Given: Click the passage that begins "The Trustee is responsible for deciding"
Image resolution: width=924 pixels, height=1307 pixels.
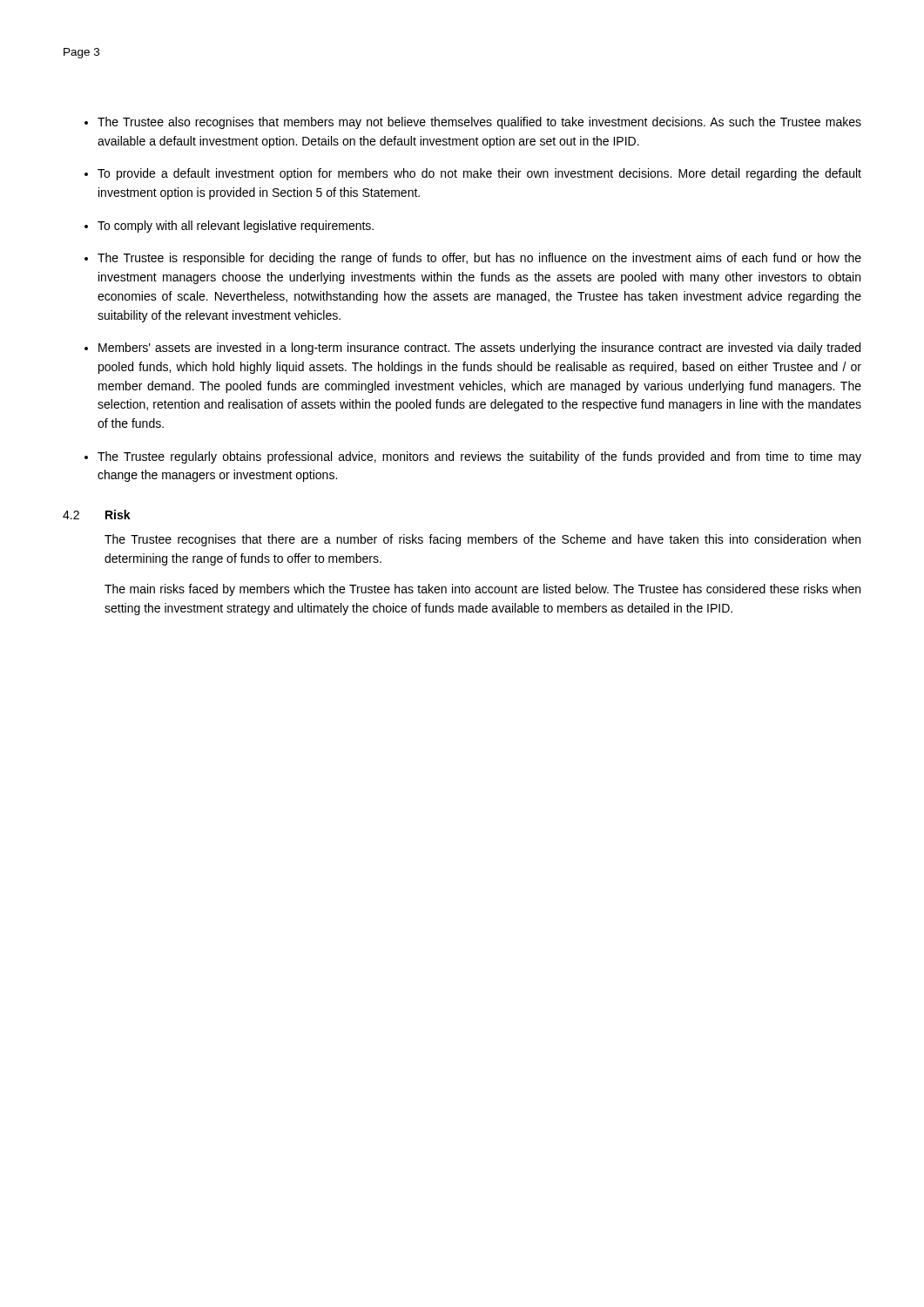Looking at the screenshot, I should [x=479, y=287].
